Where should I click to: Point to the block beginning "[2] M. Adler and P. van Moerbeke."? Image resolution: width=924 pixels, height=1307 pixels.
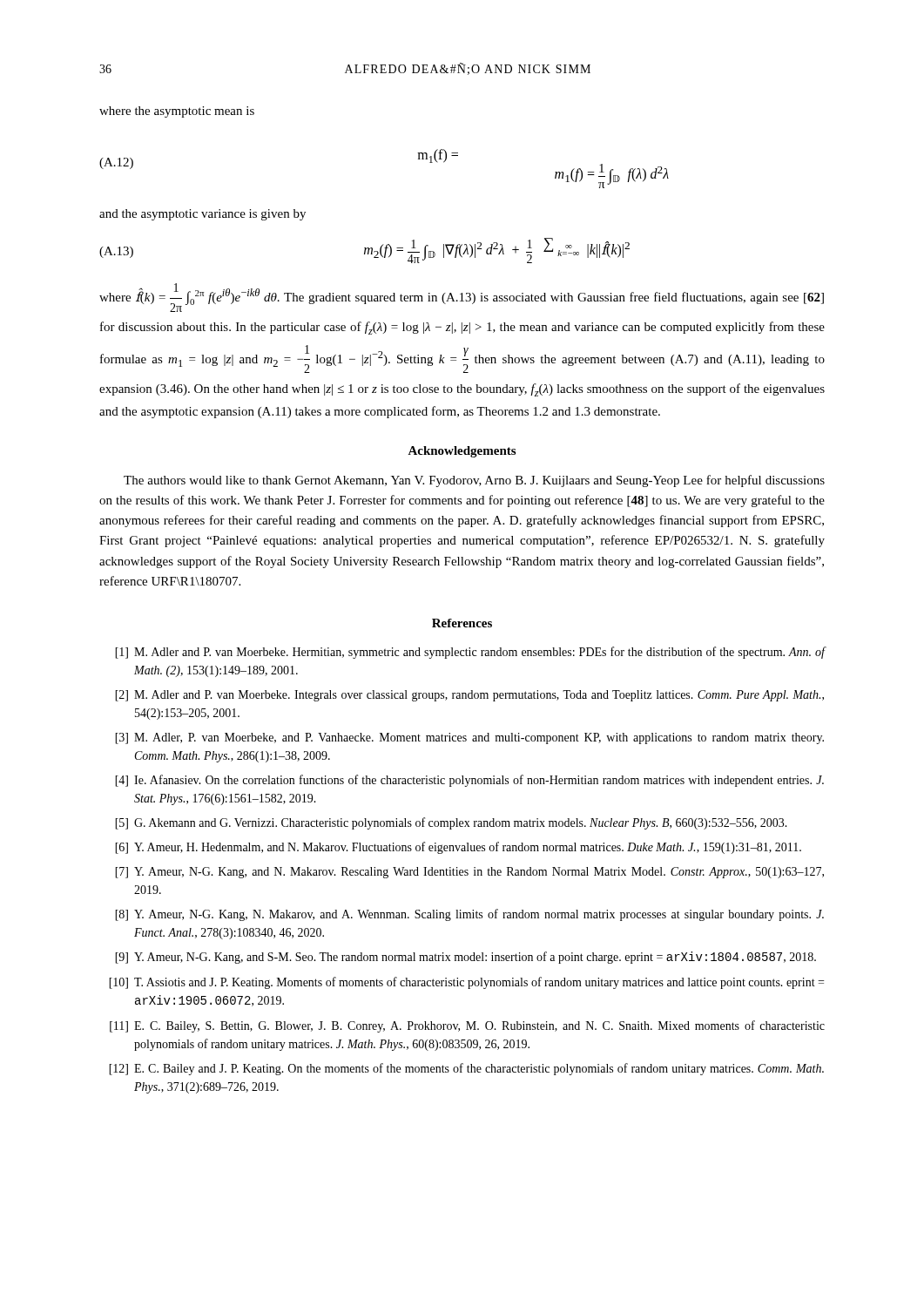(462, 704)
